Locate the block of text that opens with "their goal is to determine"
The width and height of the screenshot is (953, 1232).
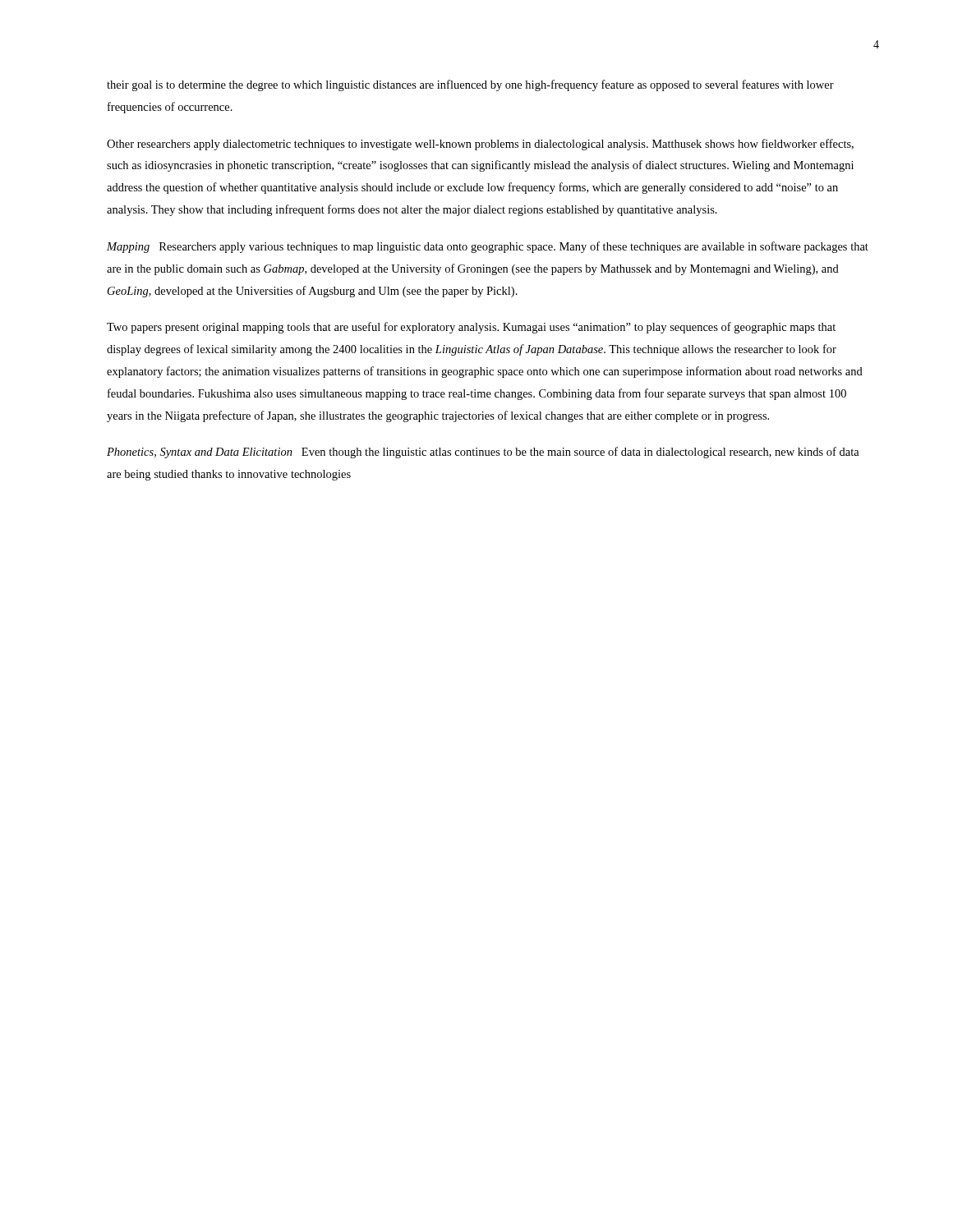pyautogui.click(x=470, y=96)
